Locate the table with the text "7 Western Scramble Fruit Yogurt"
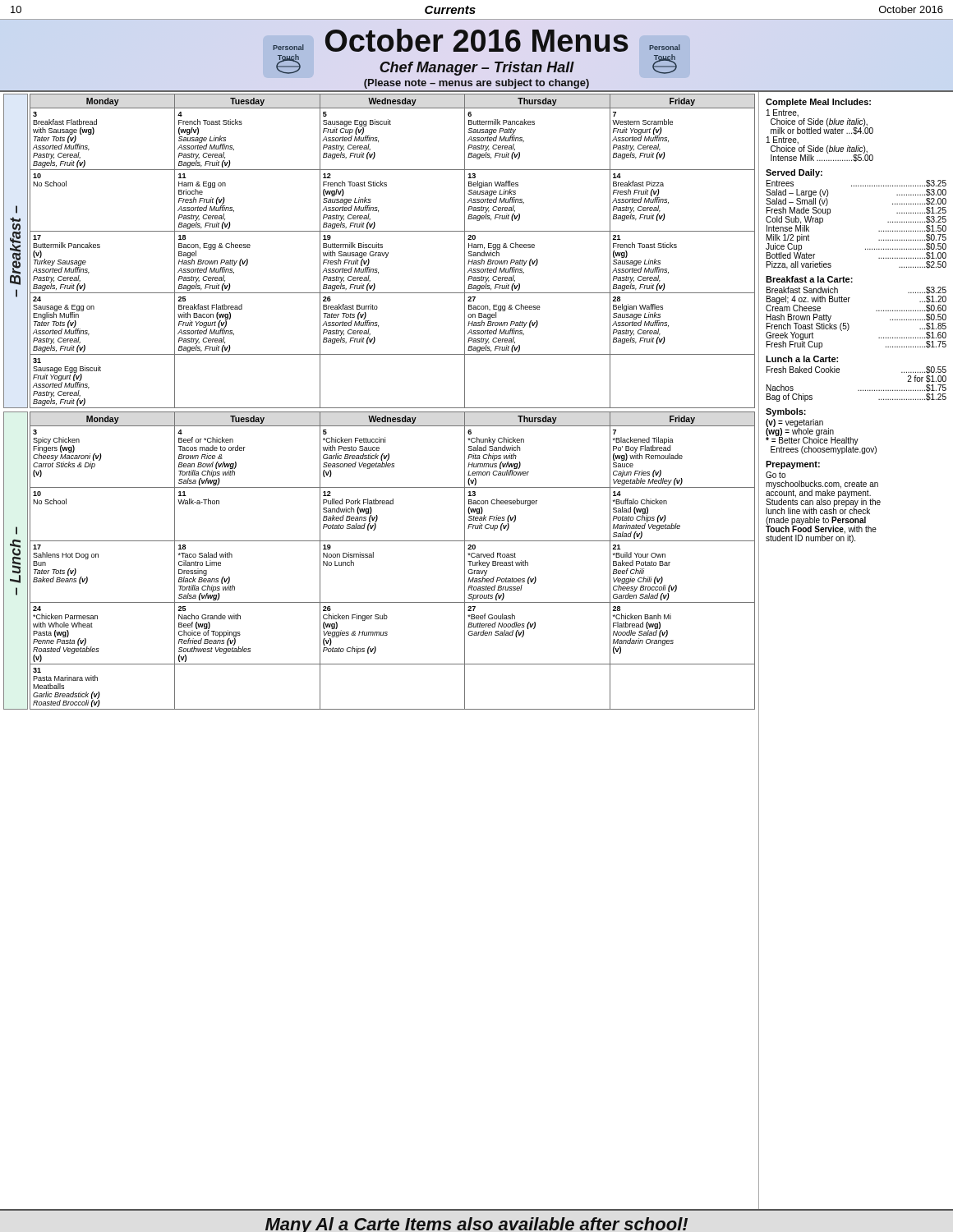 (x=392, y=251)
